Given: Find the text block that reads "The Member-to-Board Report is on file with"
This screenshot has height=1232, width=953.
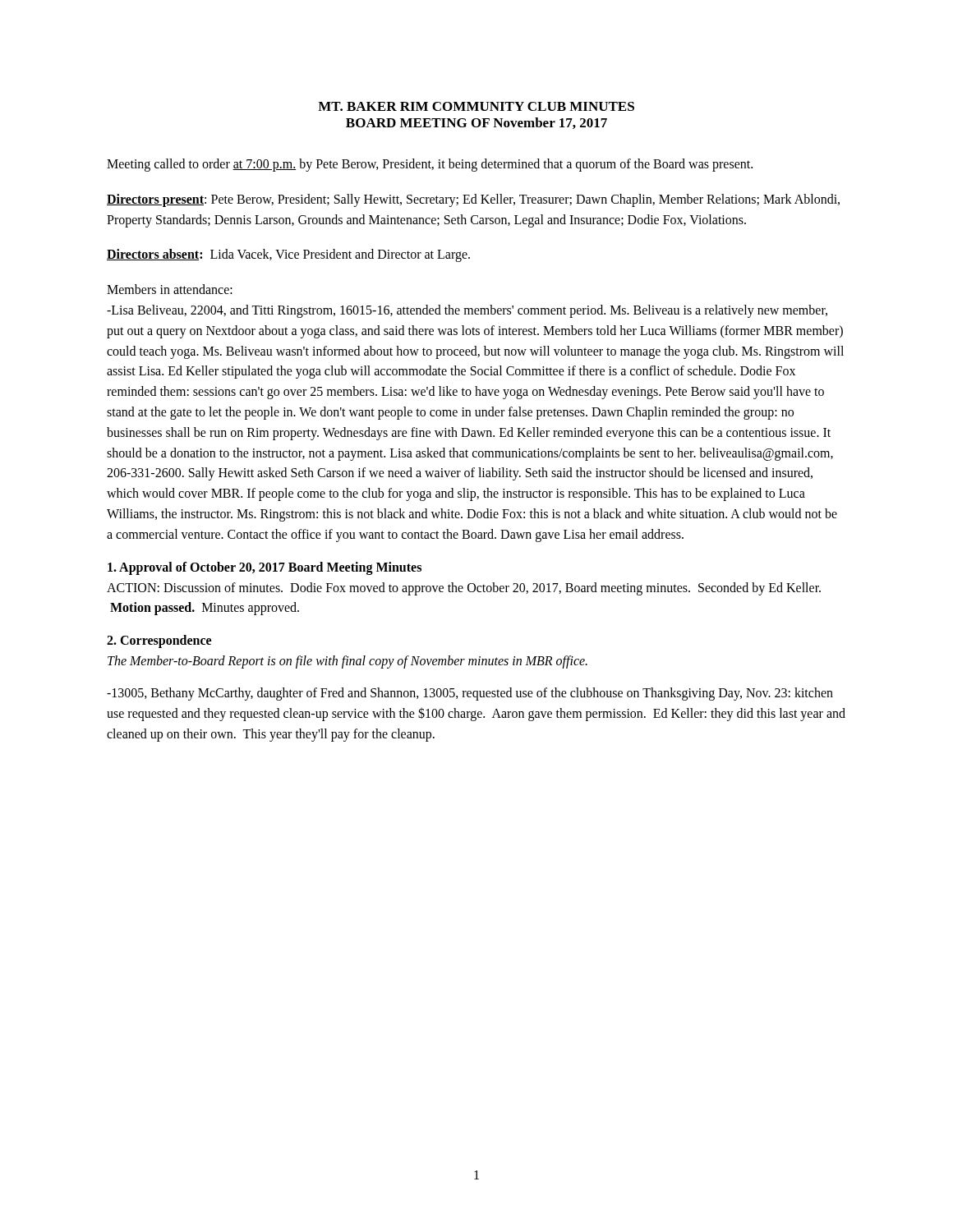Looking at the screenshot, I should pyautogui.click(x=348, y=661).
